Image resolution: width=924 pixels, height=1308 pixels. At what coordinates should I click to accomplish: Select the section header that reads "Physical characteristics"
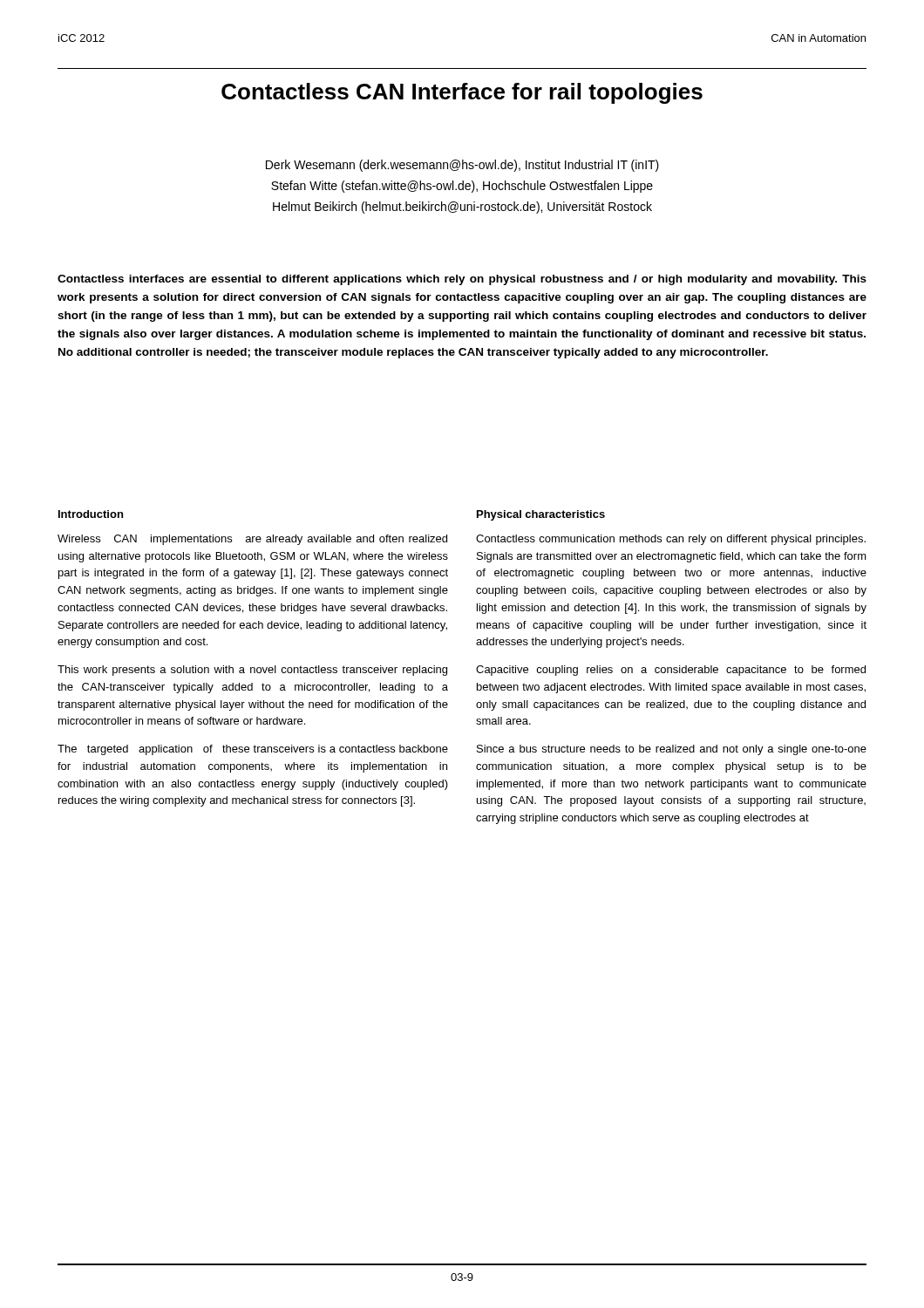pyautogui.click(x=541, y=514)
